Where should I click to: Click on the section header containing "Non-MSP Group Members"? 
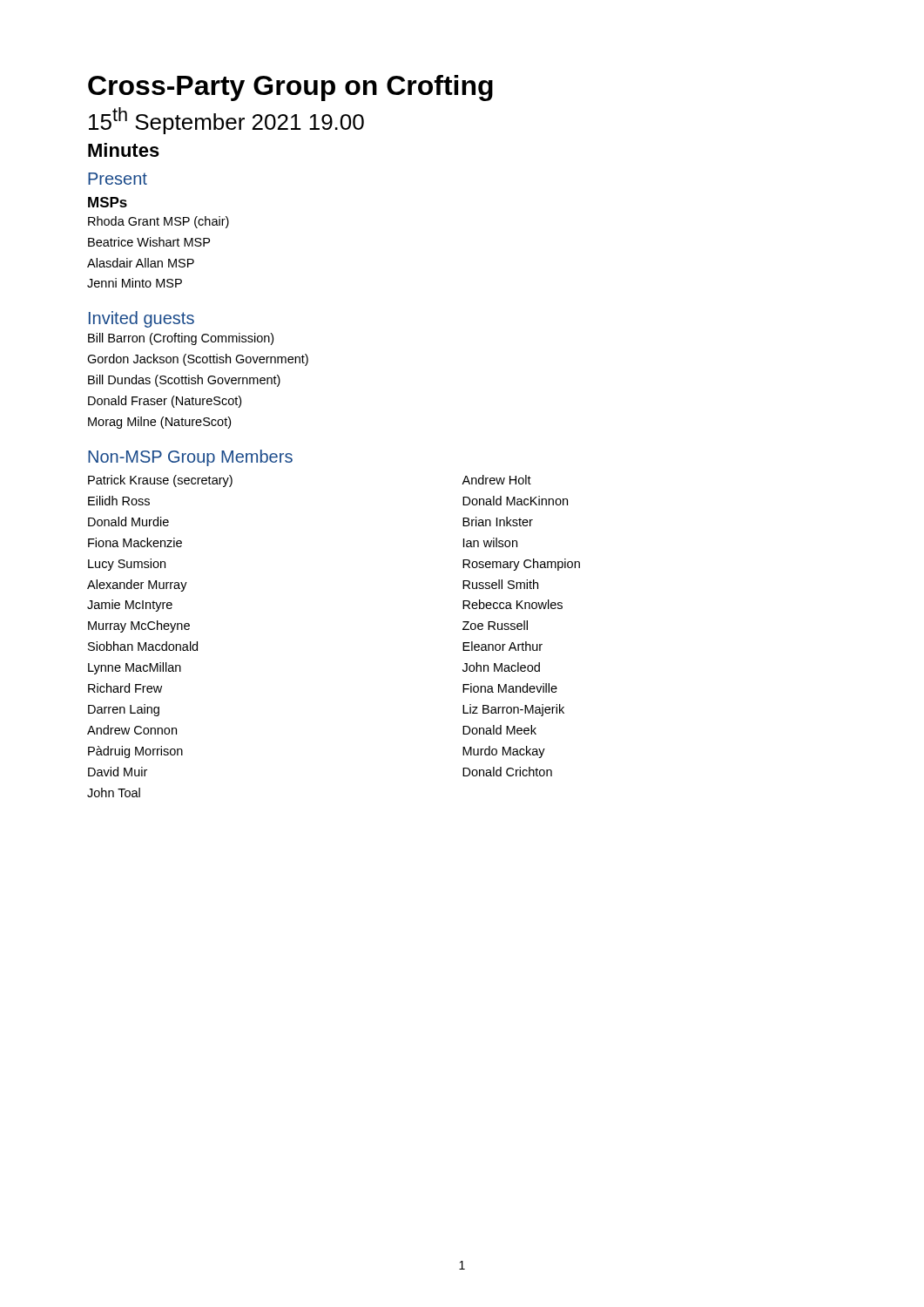(190, 457)
